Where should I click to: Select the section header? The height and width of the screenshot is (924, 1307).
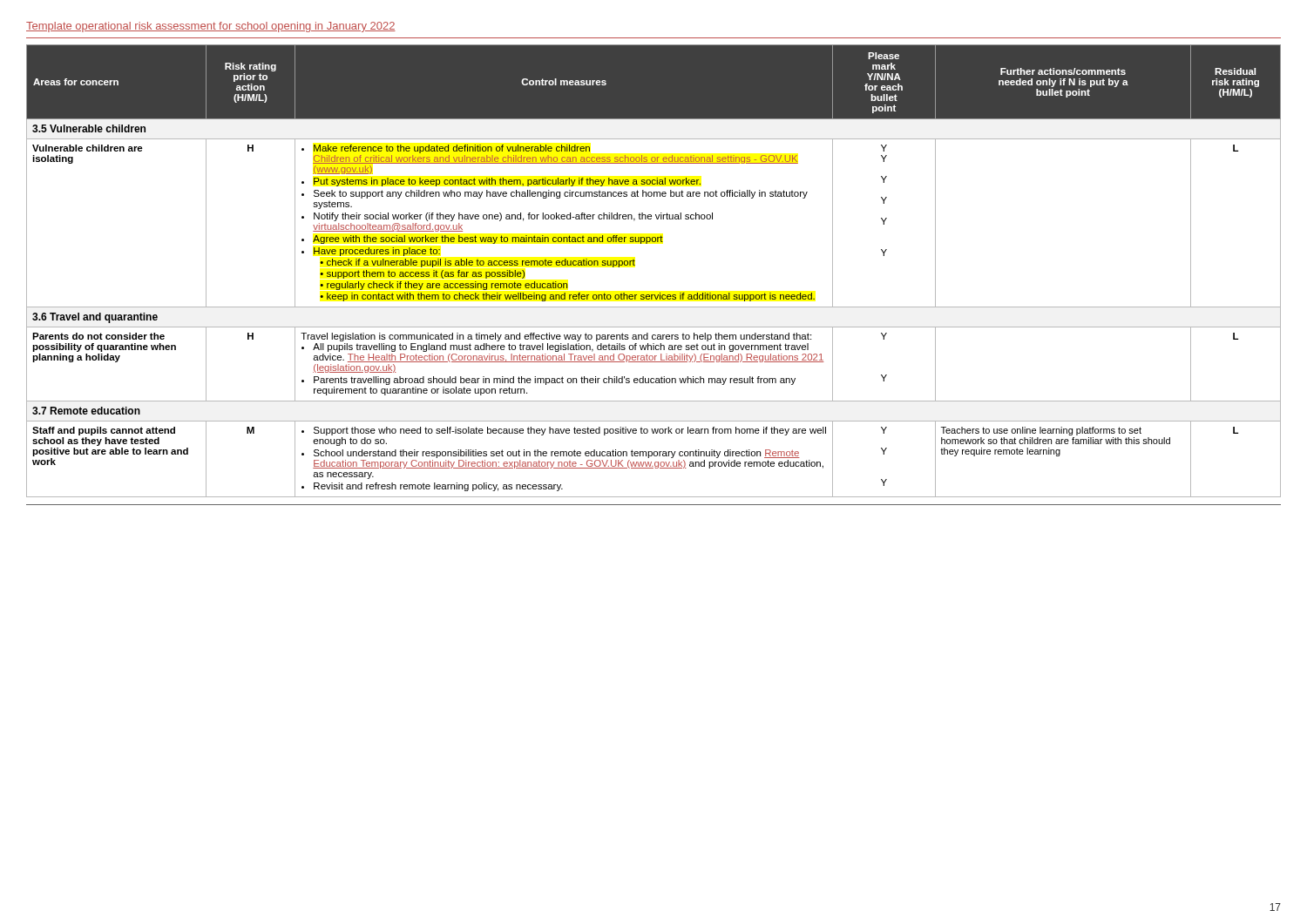click(x=211, y=26)
